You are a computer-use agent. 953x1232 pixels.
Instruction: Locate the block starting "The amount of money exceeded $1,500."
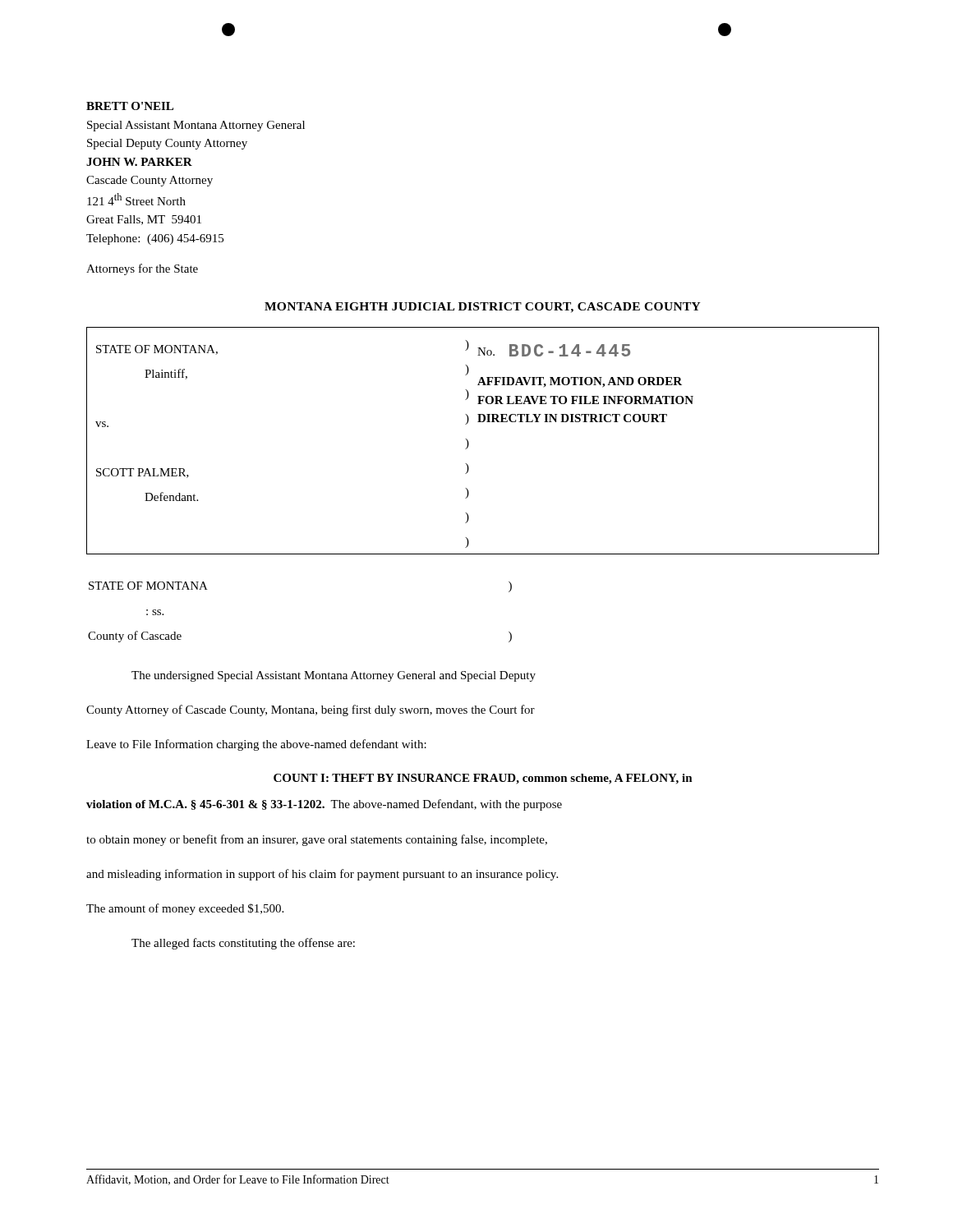(x=185, y=908)
